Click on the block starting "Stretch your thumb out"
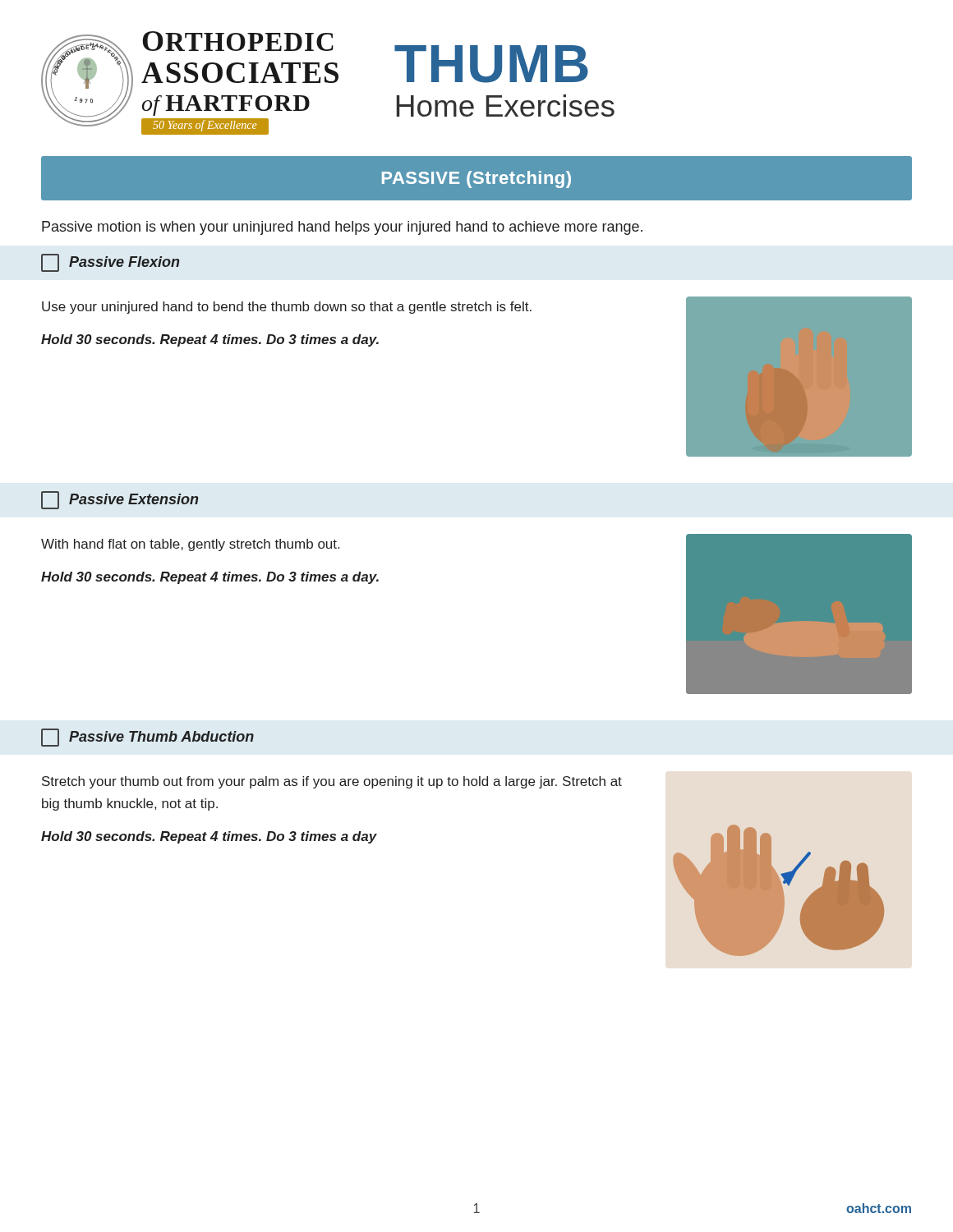Viewport: 953px width, 1232px height. 332,782
